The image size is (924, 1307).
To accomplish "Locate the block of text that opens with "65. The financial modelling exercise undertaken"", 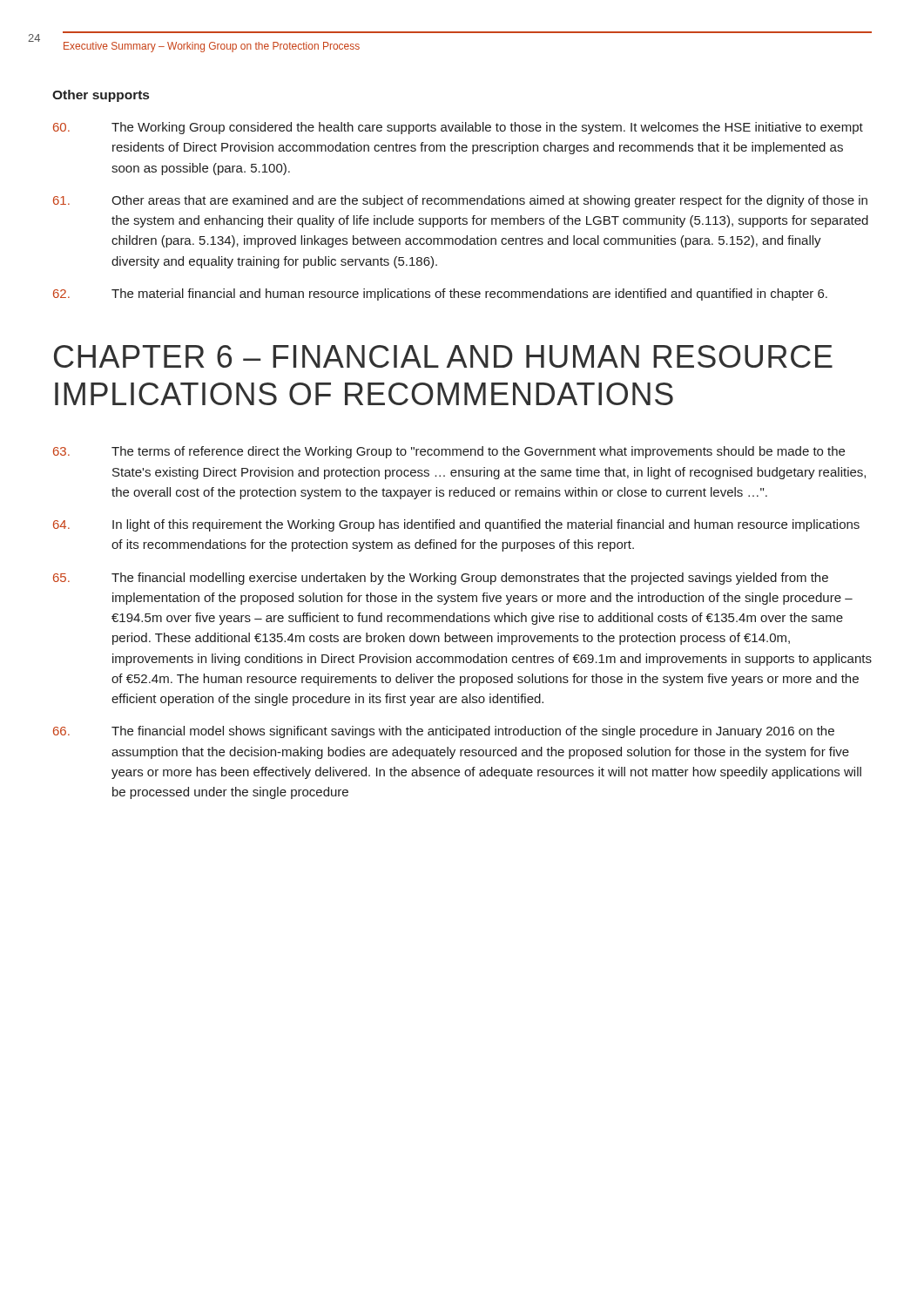I will click(462, 638).
